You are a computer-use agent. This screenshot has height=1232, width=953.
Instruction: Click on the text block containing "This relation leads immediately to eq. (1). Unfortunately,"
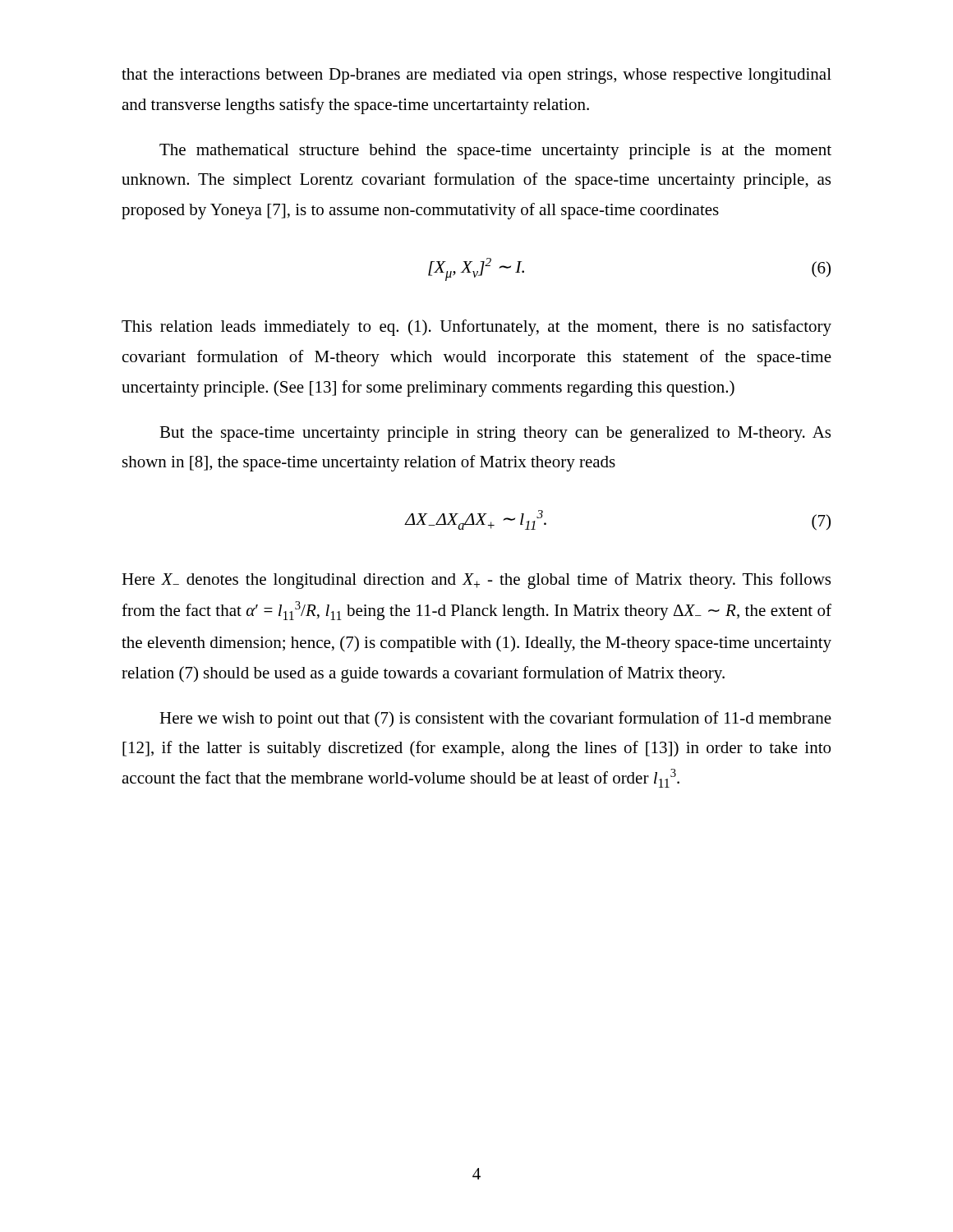point(476,357)
